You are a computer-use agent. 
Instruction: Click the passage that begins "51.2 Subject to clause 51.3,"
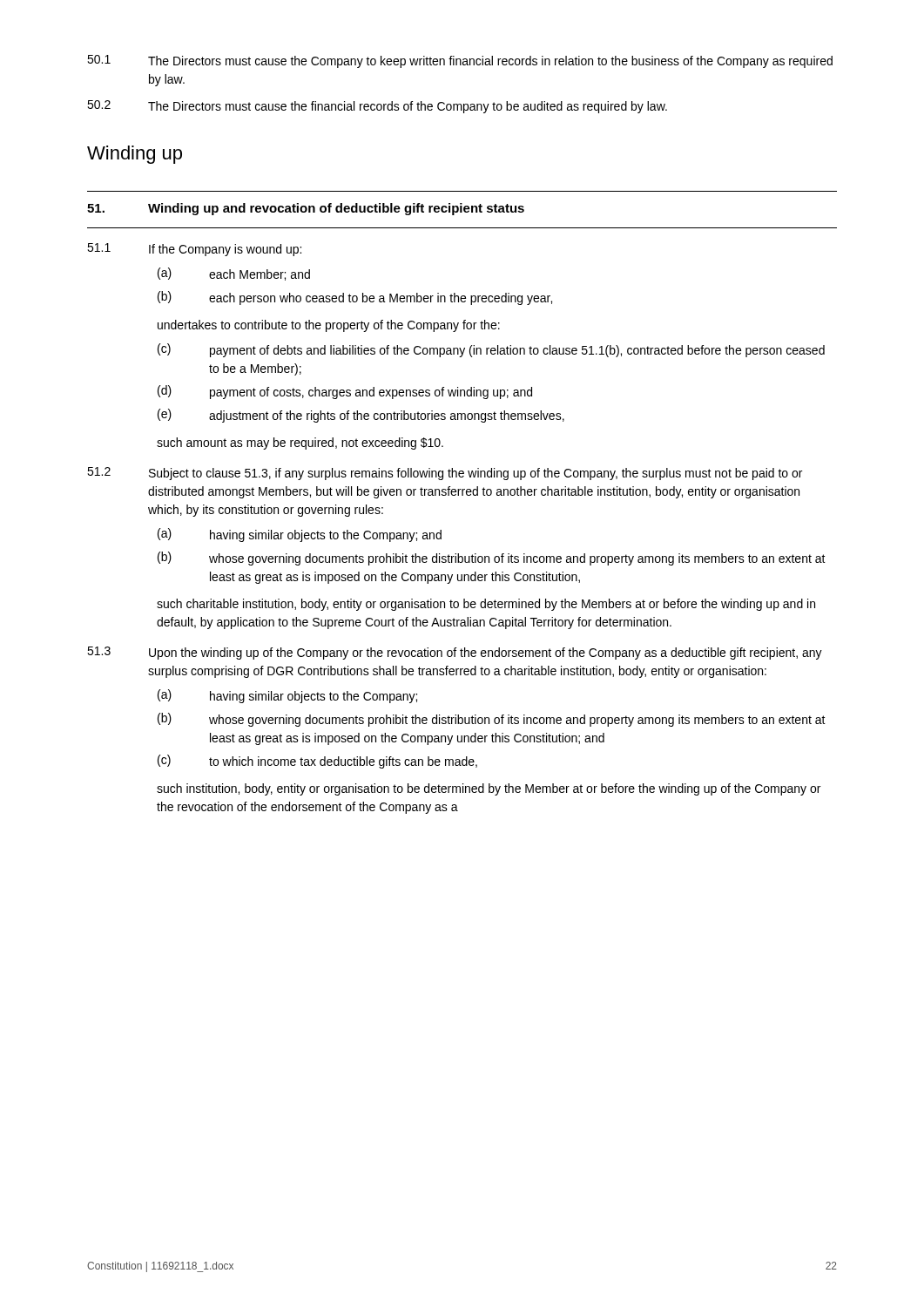click(462, 492)
